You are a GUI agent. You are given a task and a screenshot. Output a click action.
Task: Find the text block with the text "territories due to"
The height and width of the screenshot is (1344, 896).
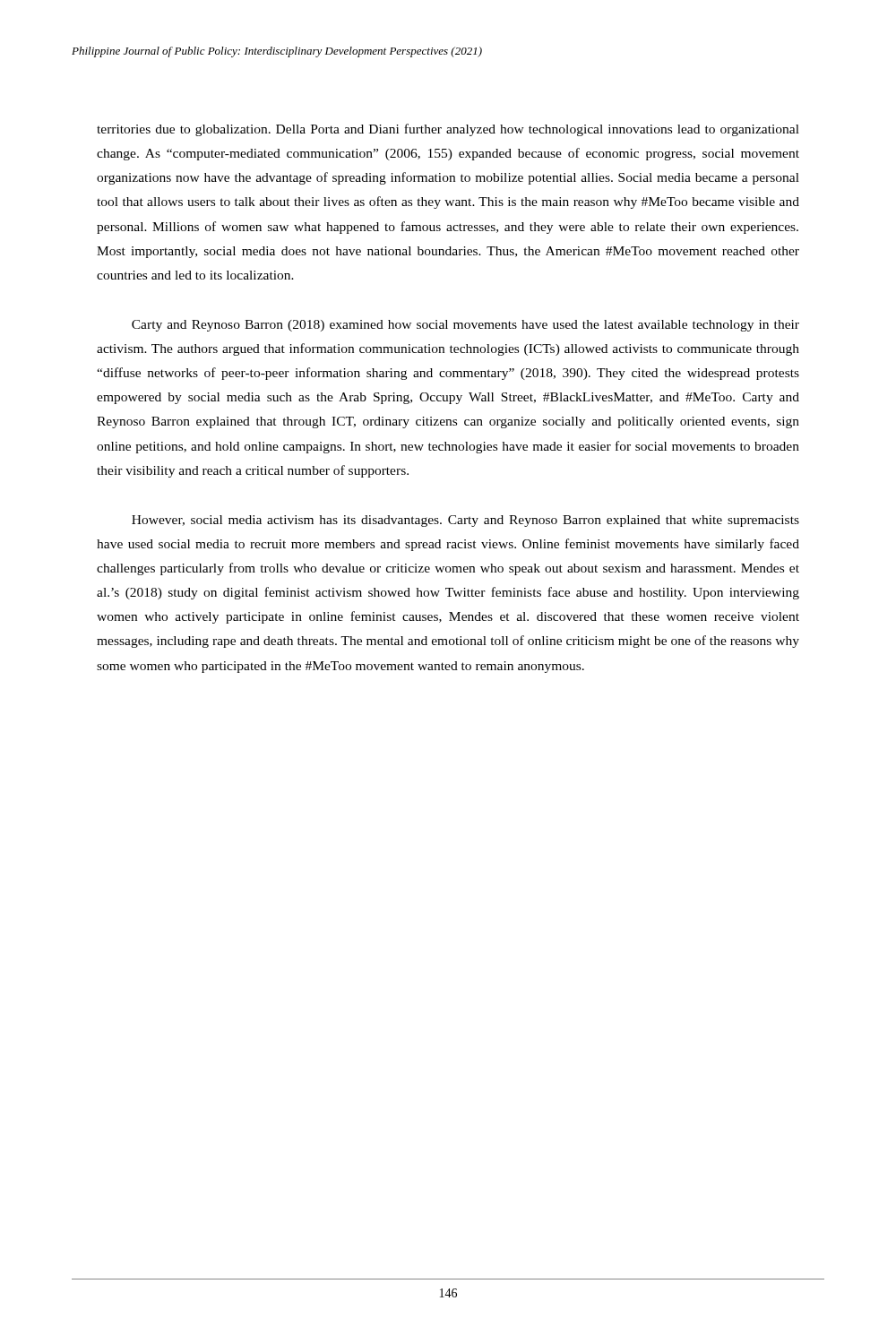(448, 201)
